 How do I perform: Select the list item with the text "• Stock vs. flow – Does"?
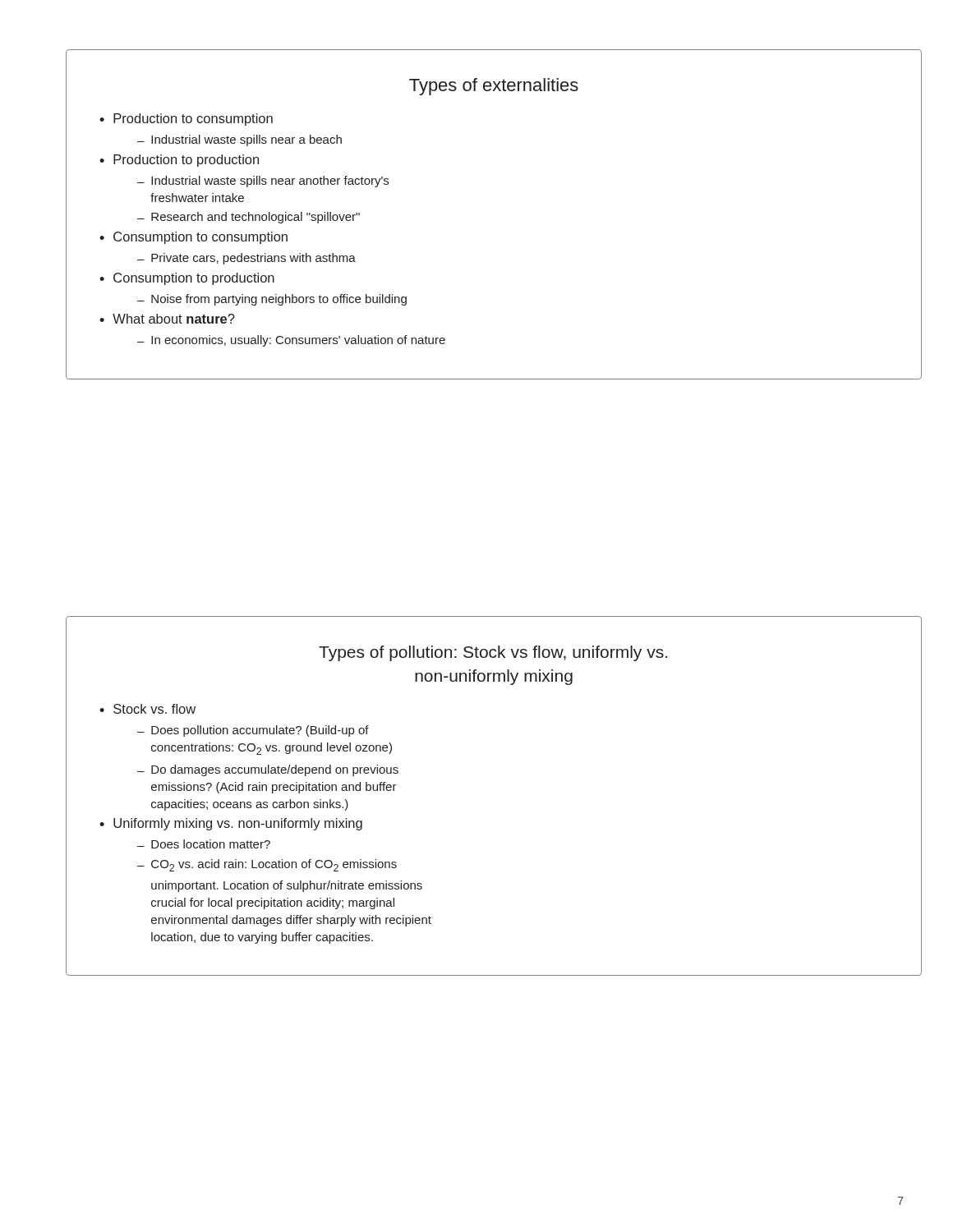tap(147, 709)
